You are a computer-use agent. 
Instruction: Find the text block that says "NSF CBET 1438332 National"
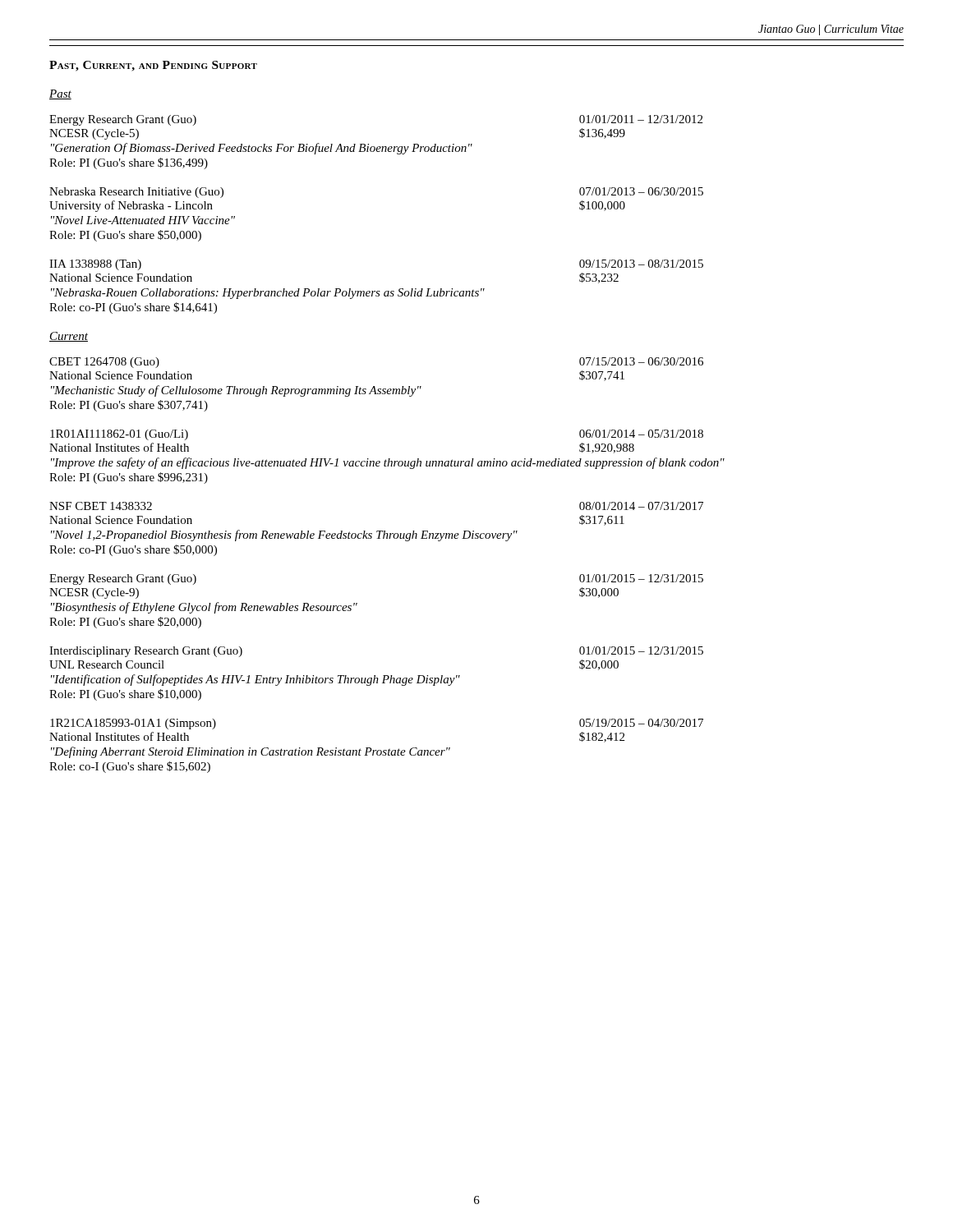(x=476, y=528)
